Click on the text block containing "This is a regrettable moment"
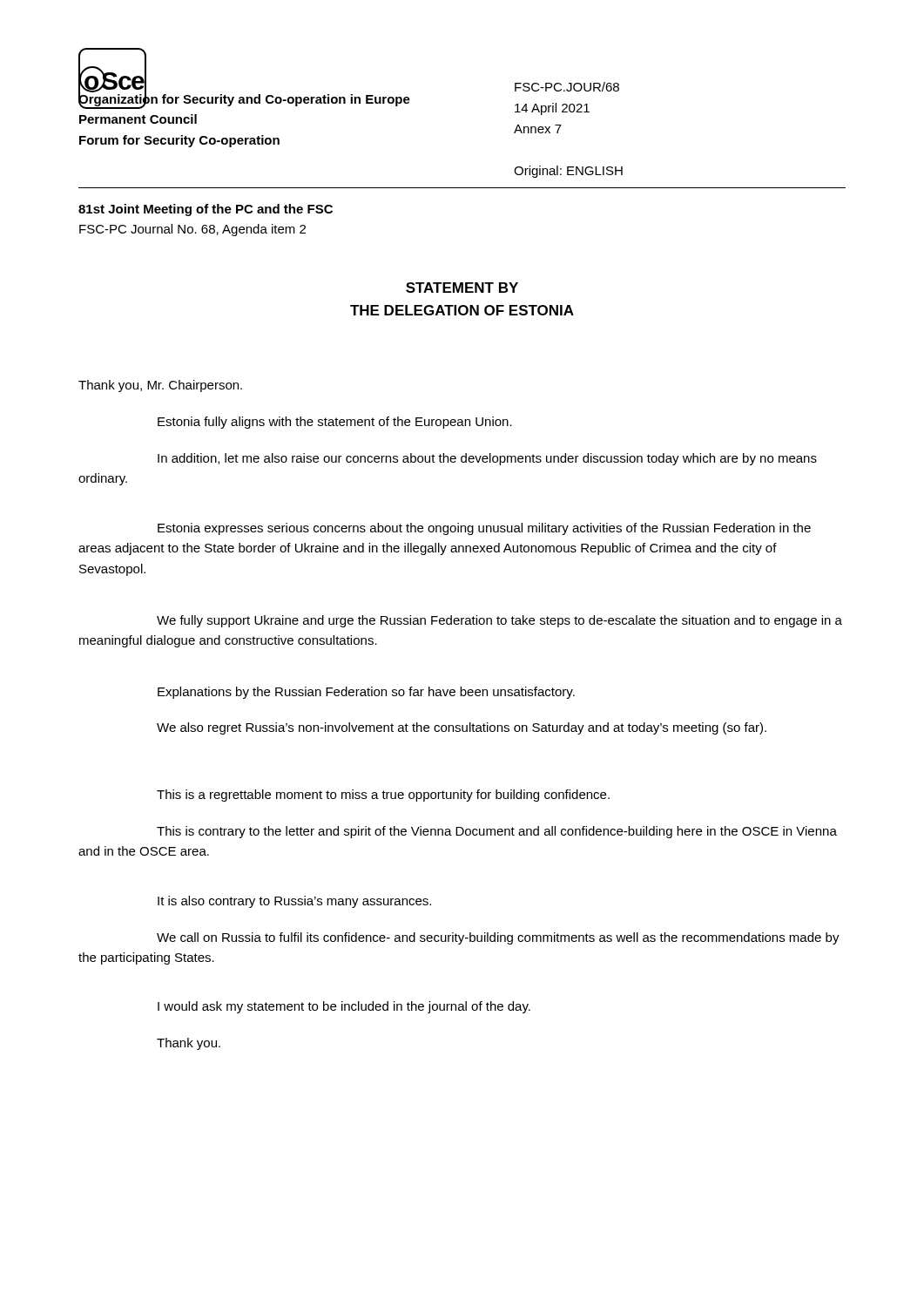The image size is (924, 1307). [384, 794]
